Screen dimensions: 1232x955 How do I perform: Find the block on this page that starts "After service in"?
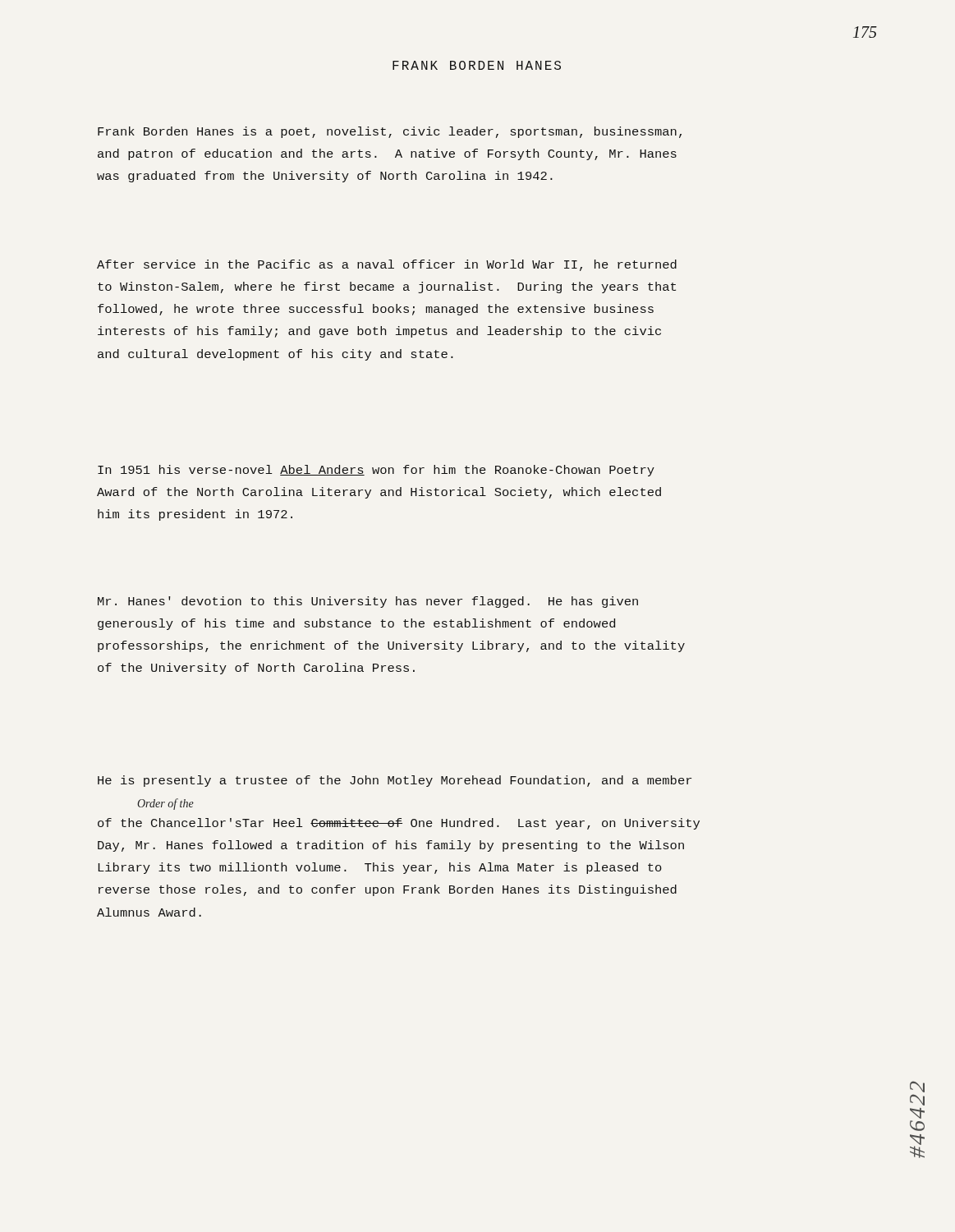click(387, 310)
